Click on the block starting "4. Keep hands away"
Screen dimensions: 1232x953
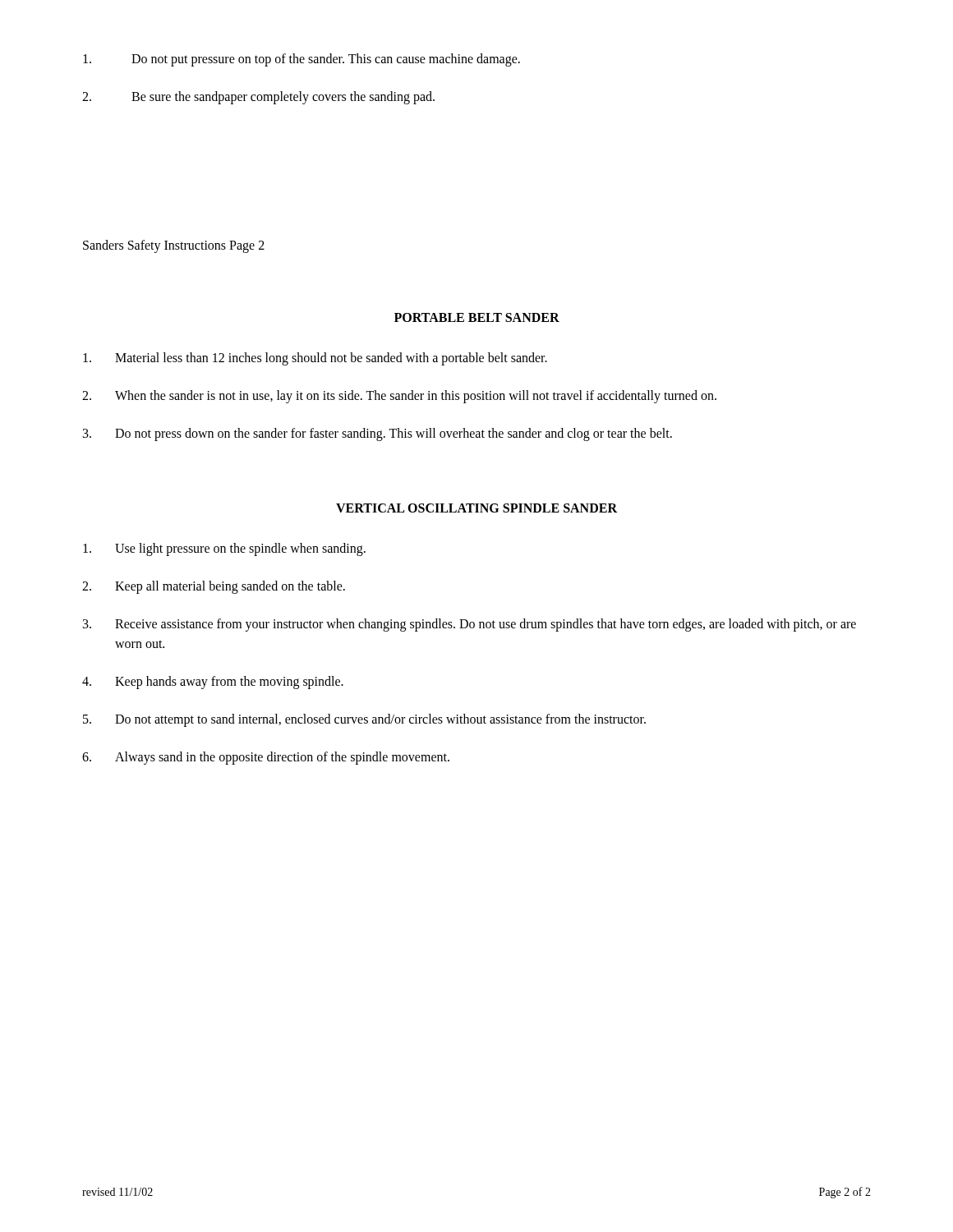213,683
